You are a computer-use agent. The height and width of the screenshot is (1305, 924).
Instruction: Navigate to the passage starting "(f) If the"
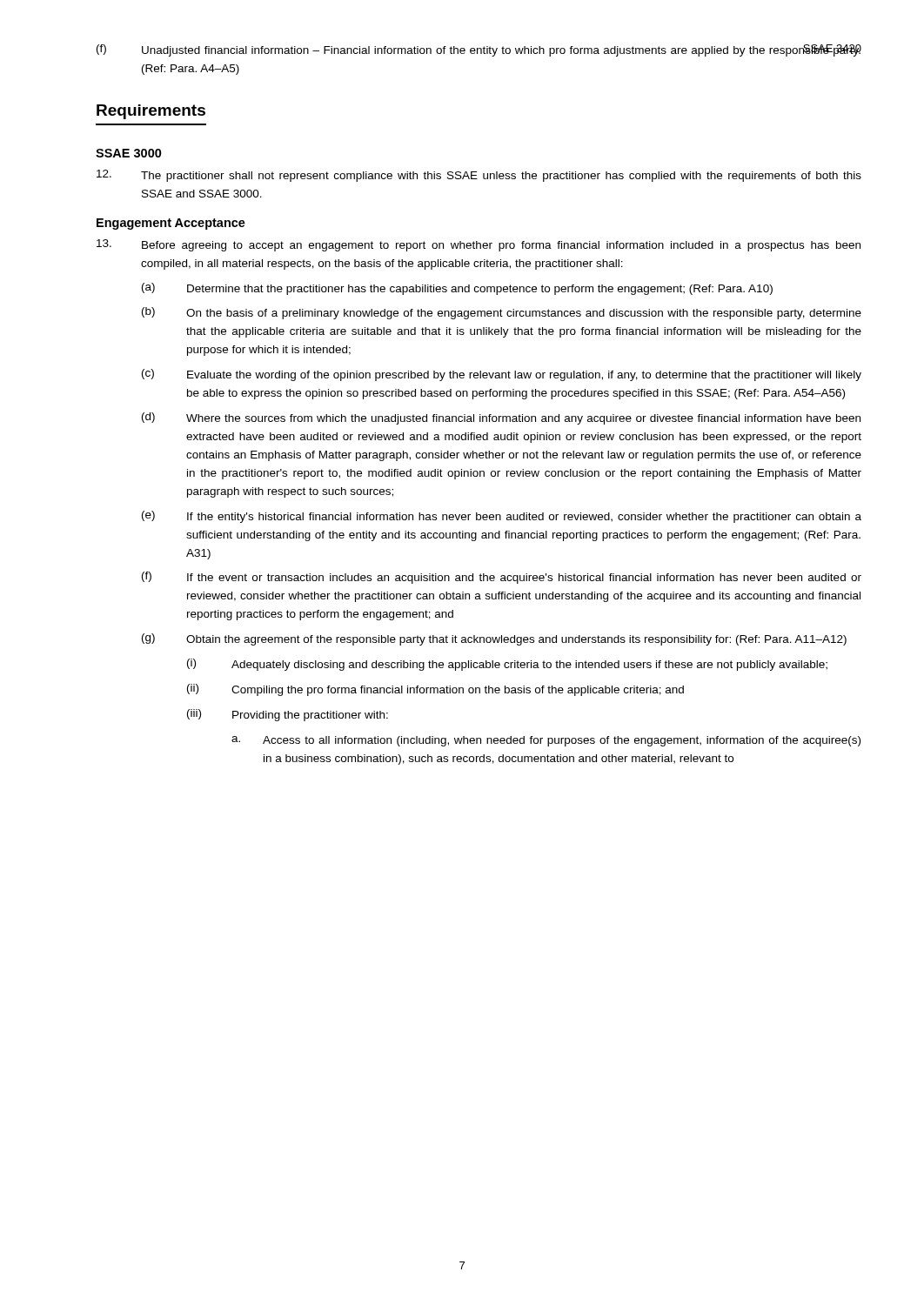coord(501,597)
